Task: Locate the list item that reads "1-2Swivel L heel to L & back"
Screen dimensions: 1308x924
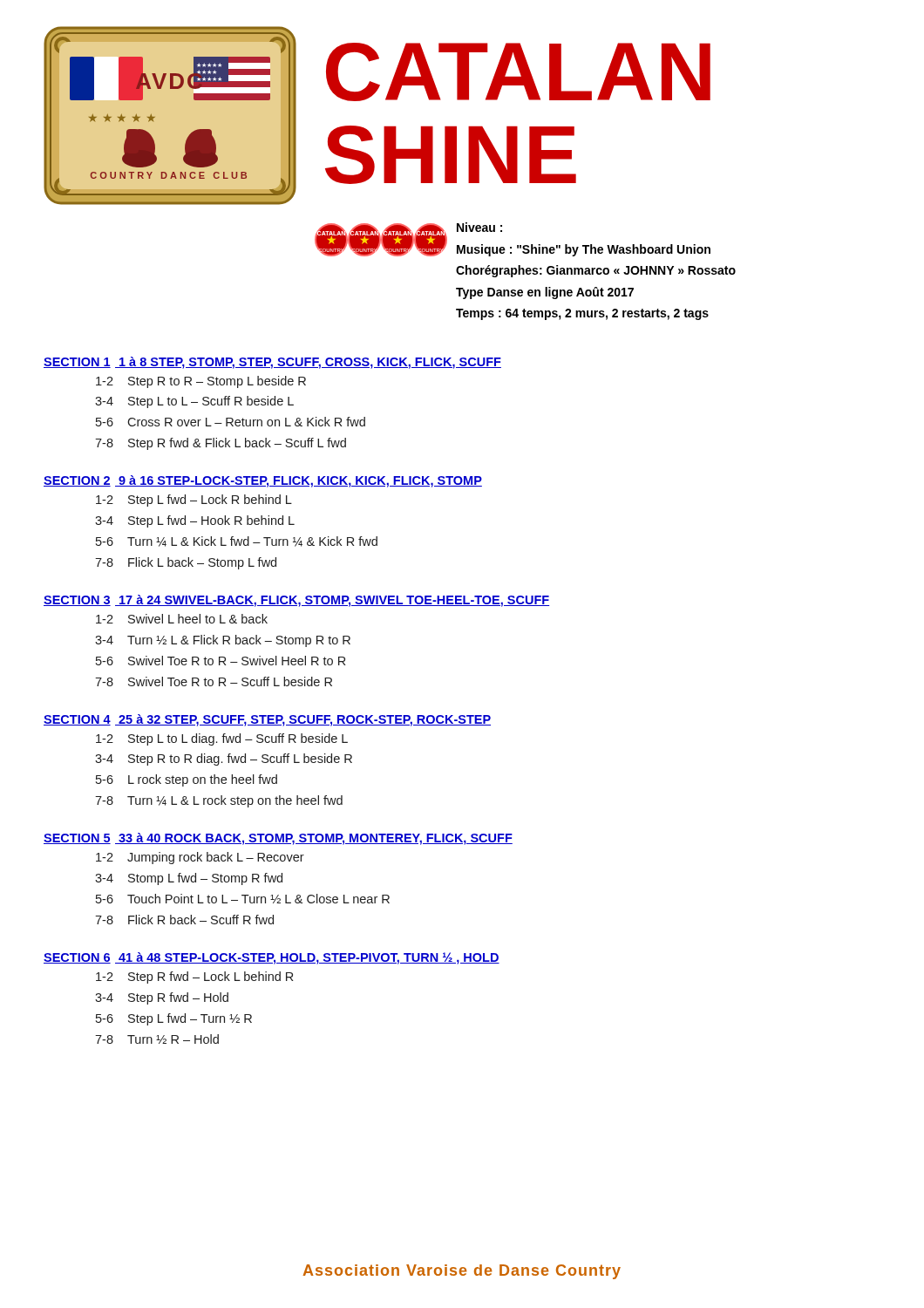Action: pos(156,620)
